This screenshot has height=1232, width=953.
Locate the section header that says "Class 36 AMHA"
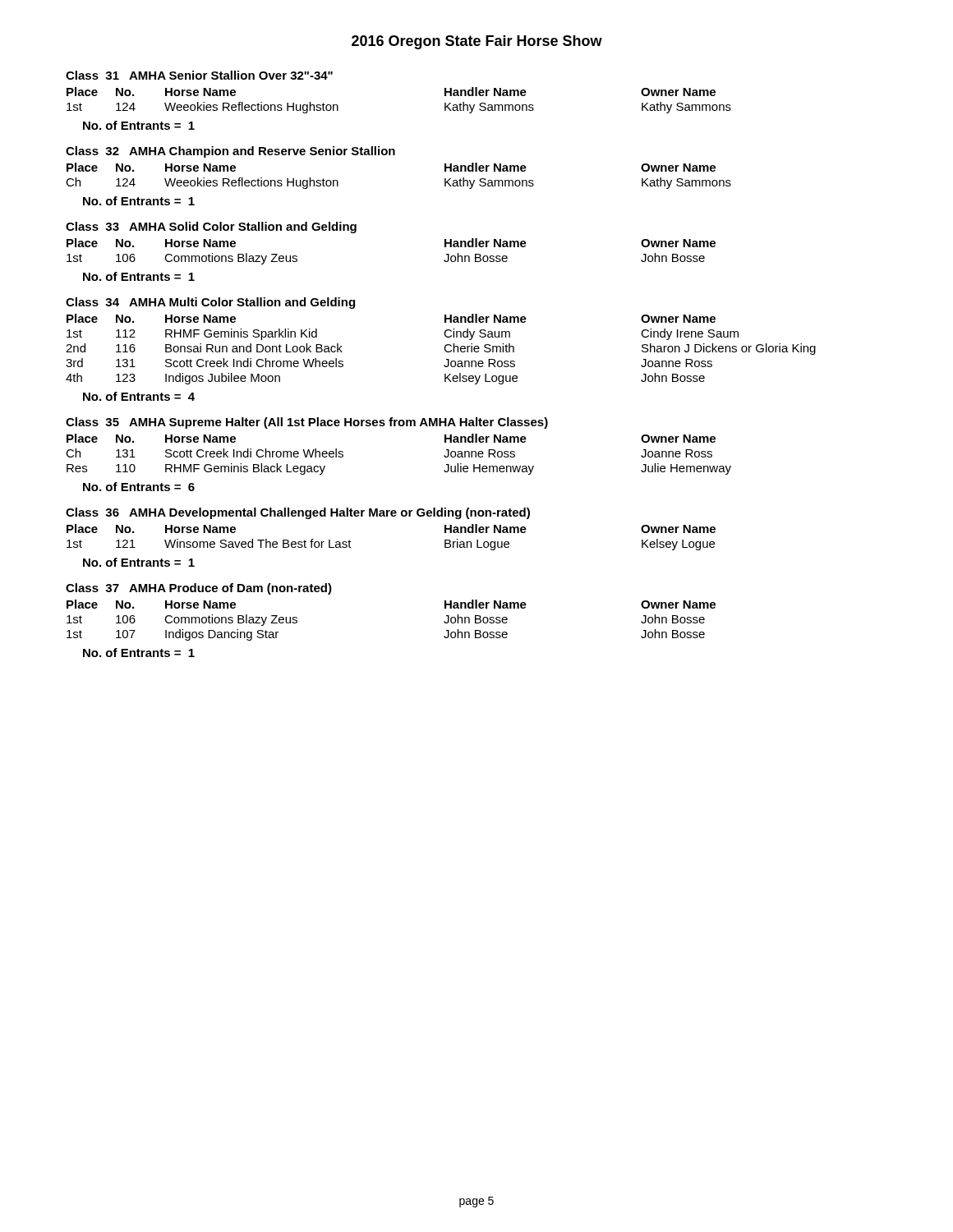[298, 512]
